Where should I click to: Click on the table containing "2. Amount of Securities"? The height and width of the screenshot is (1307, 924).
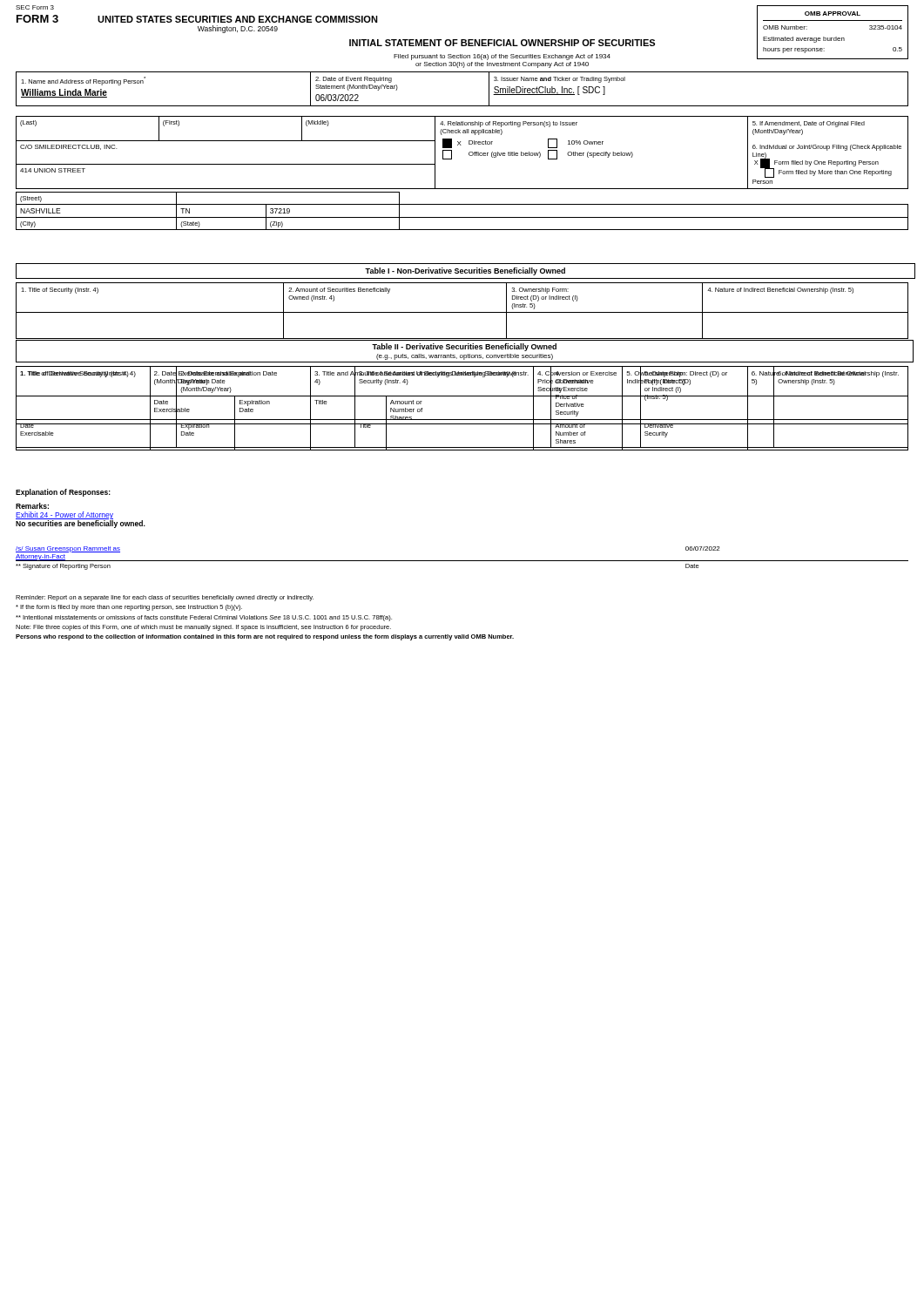(462, 311)
